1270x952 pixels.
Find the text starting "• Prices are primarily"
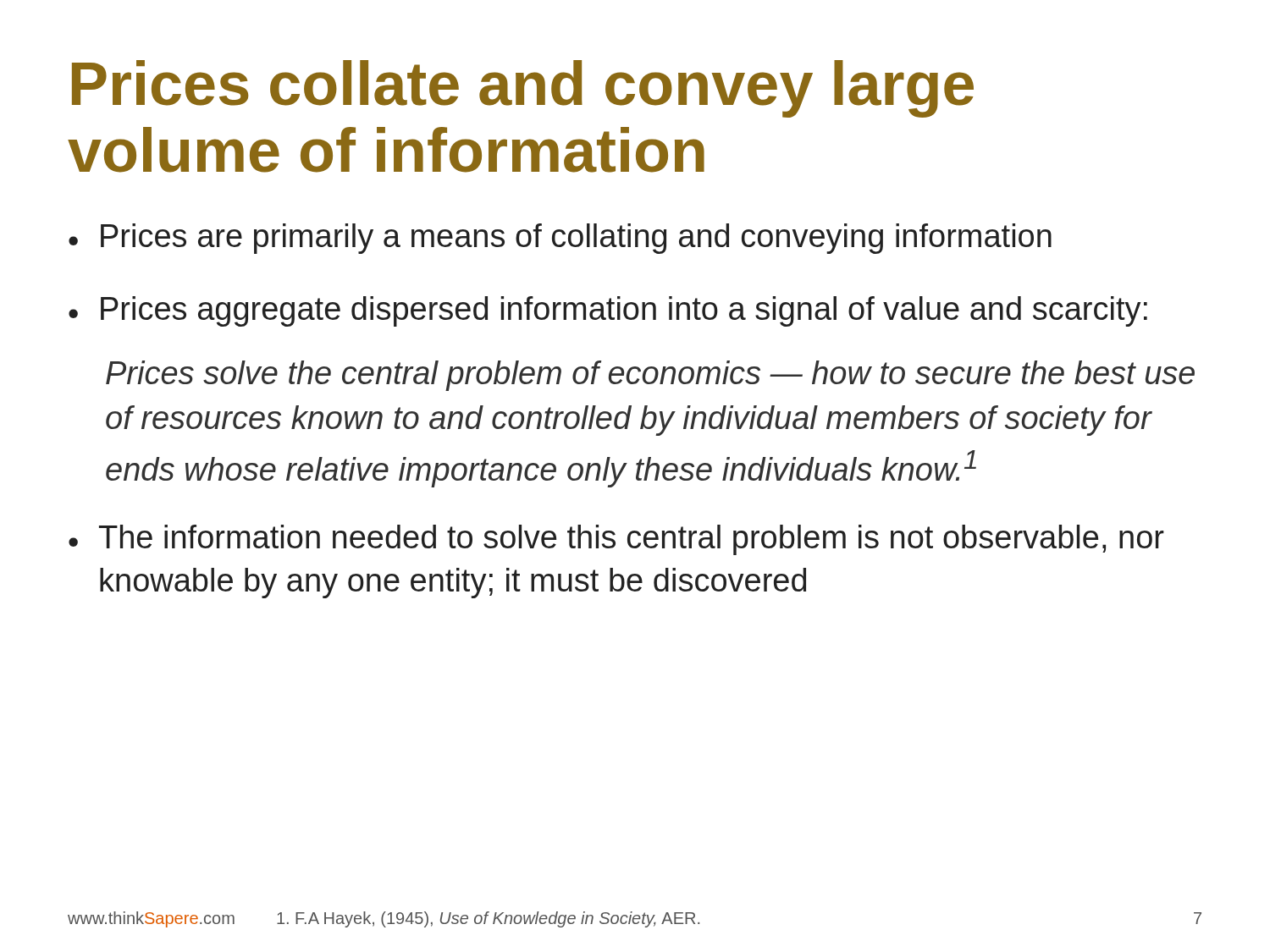pyautogui.click(x=635, y=239)
